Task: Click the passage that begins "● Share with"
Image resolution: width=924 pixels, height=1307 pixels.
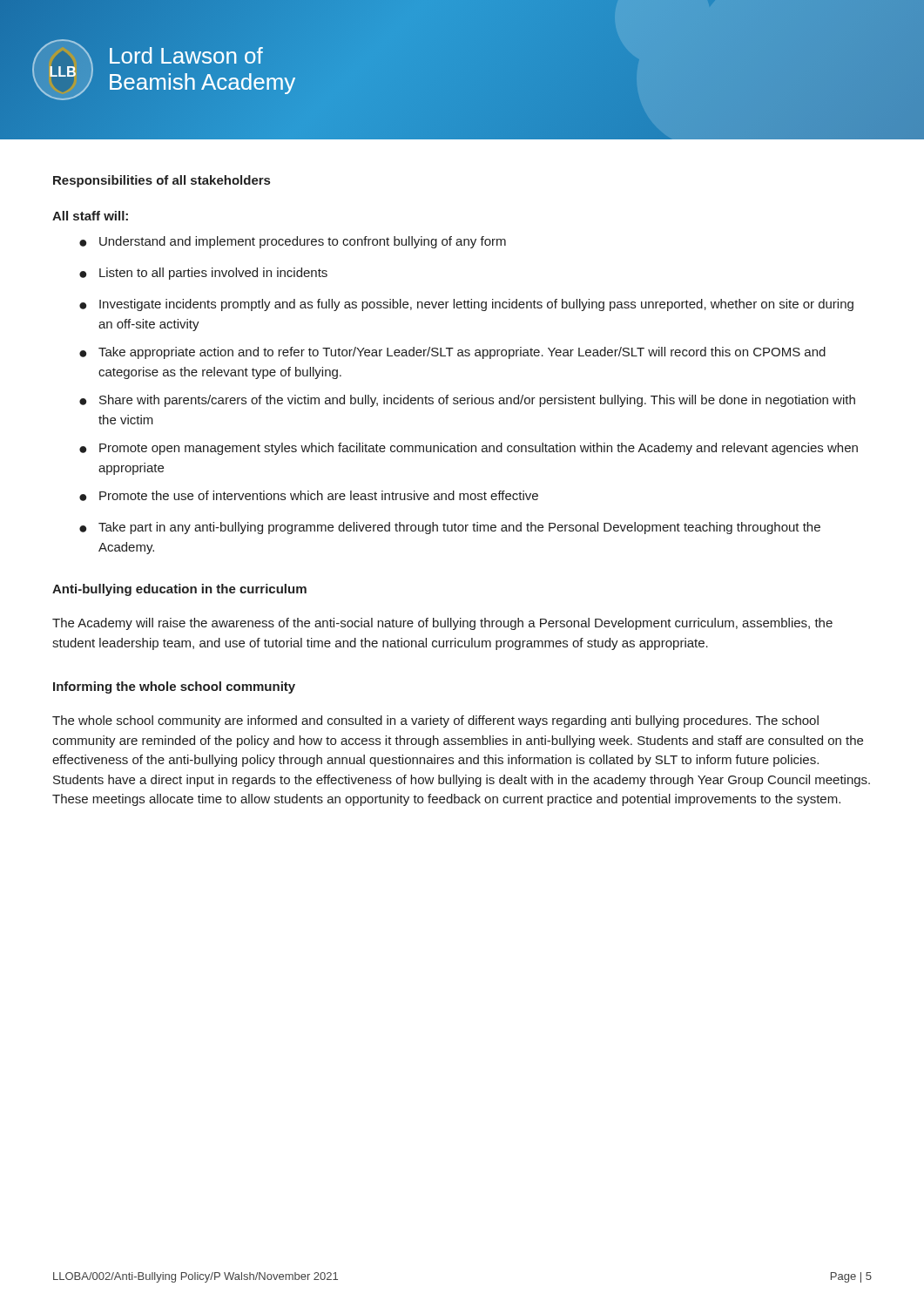Action: point(475,410)
